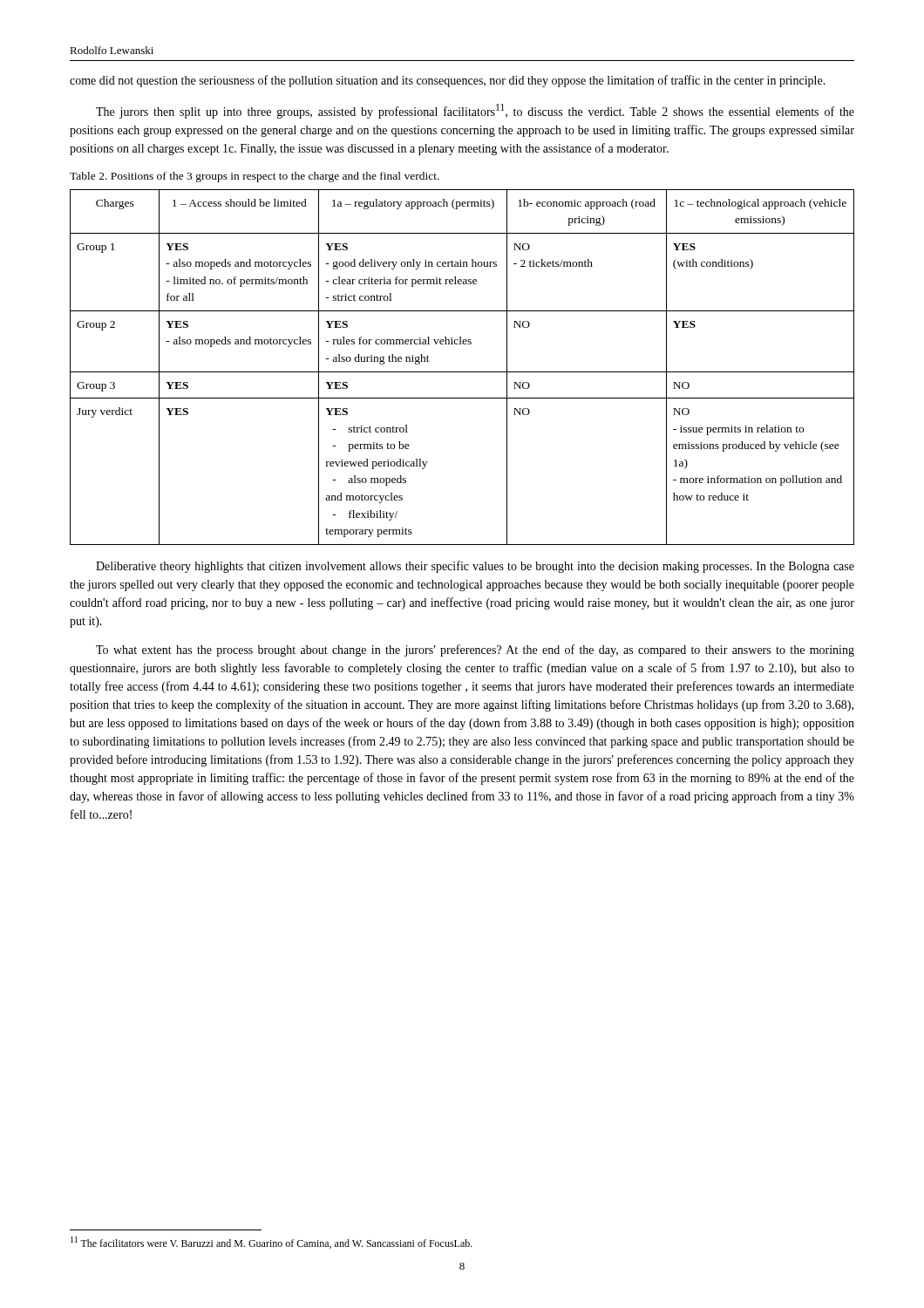Click on the text block starting "Deliberative theory highlights that citizen involvement allows their"
Viewport: 924px width, 1308px height.
click(x=462, y=594)
